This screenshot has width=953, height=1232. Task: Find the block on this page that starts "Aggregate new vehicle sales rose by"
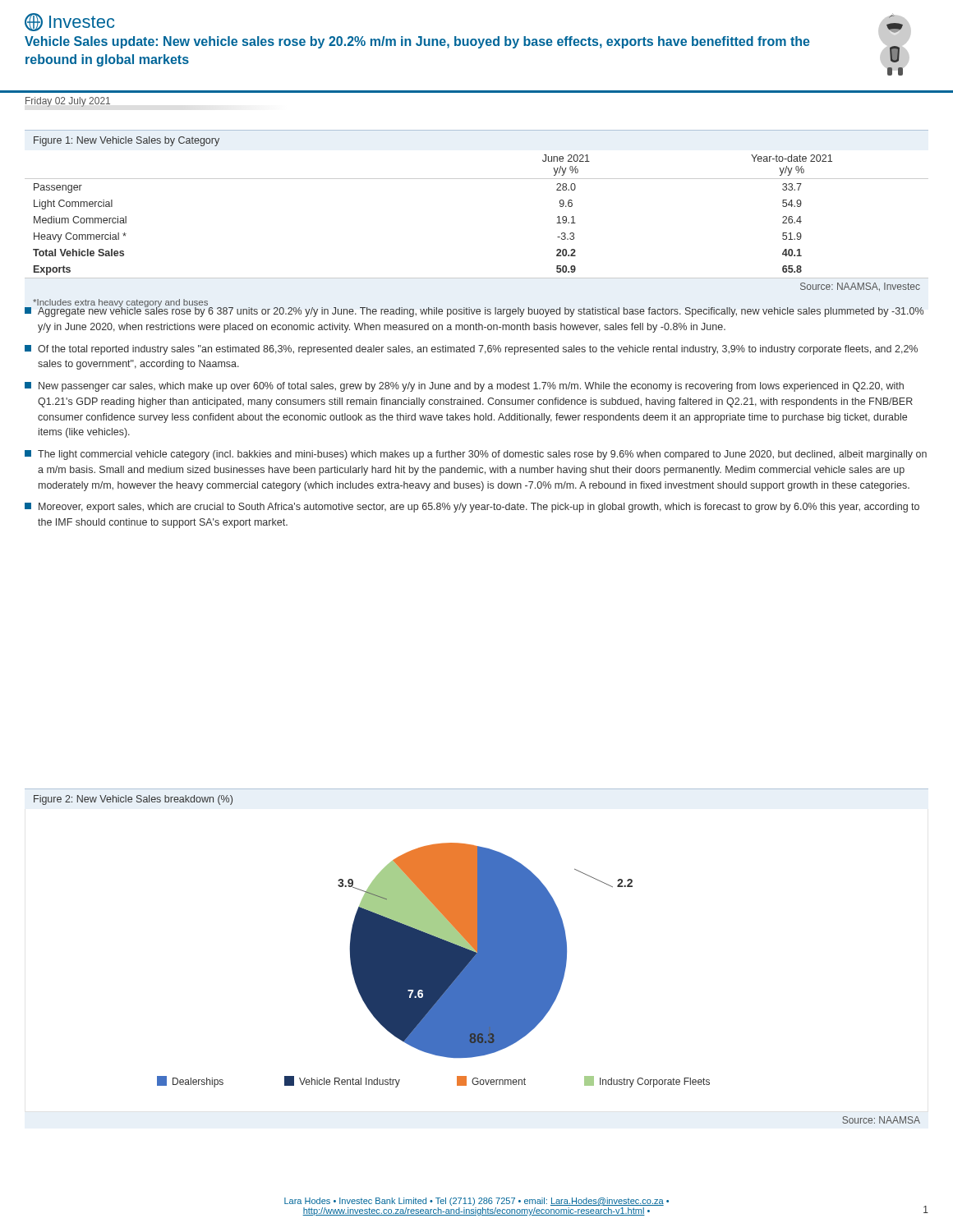(476, 319)
